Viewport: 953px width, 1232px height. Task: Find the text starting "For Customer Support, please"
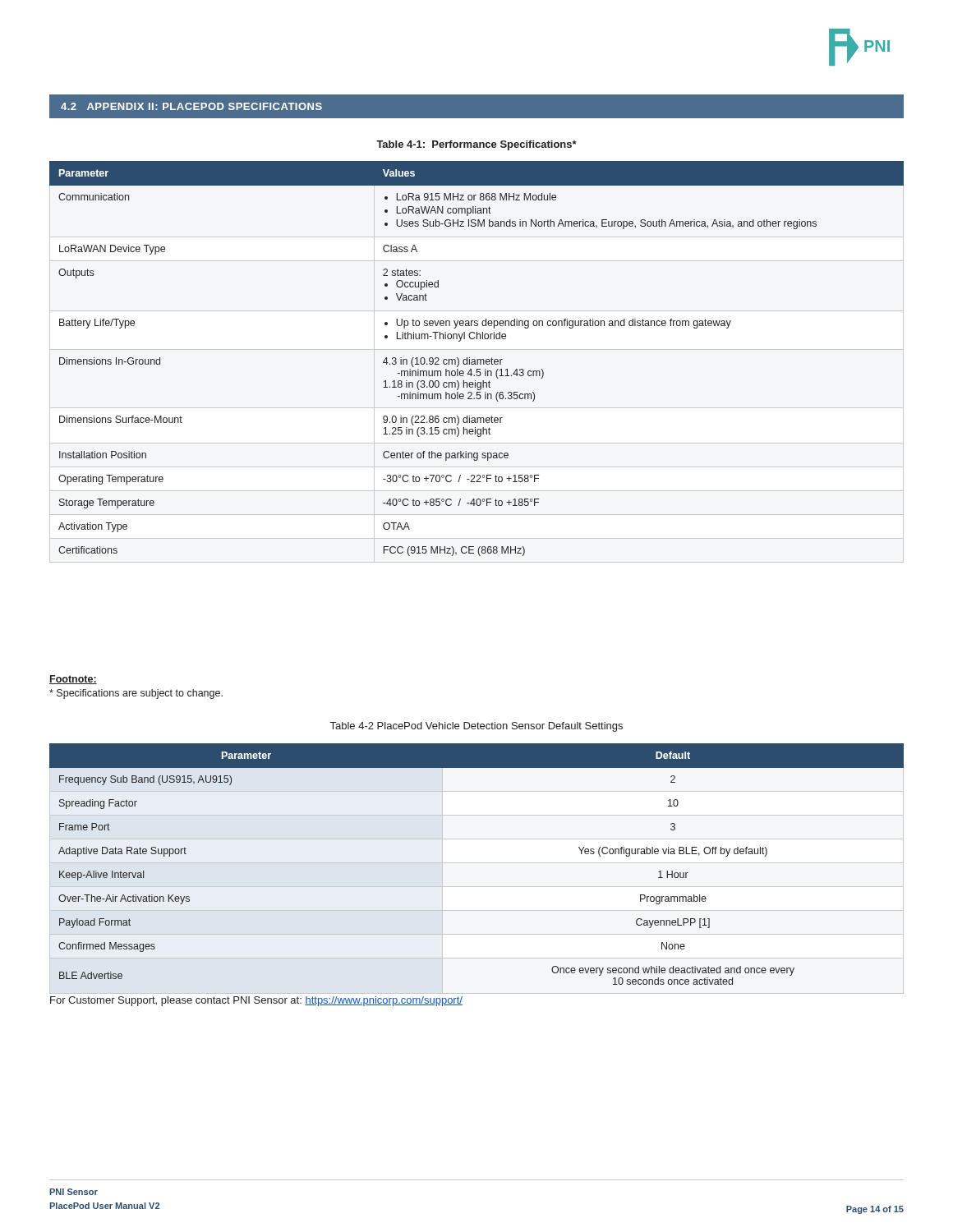(256, 1000)
